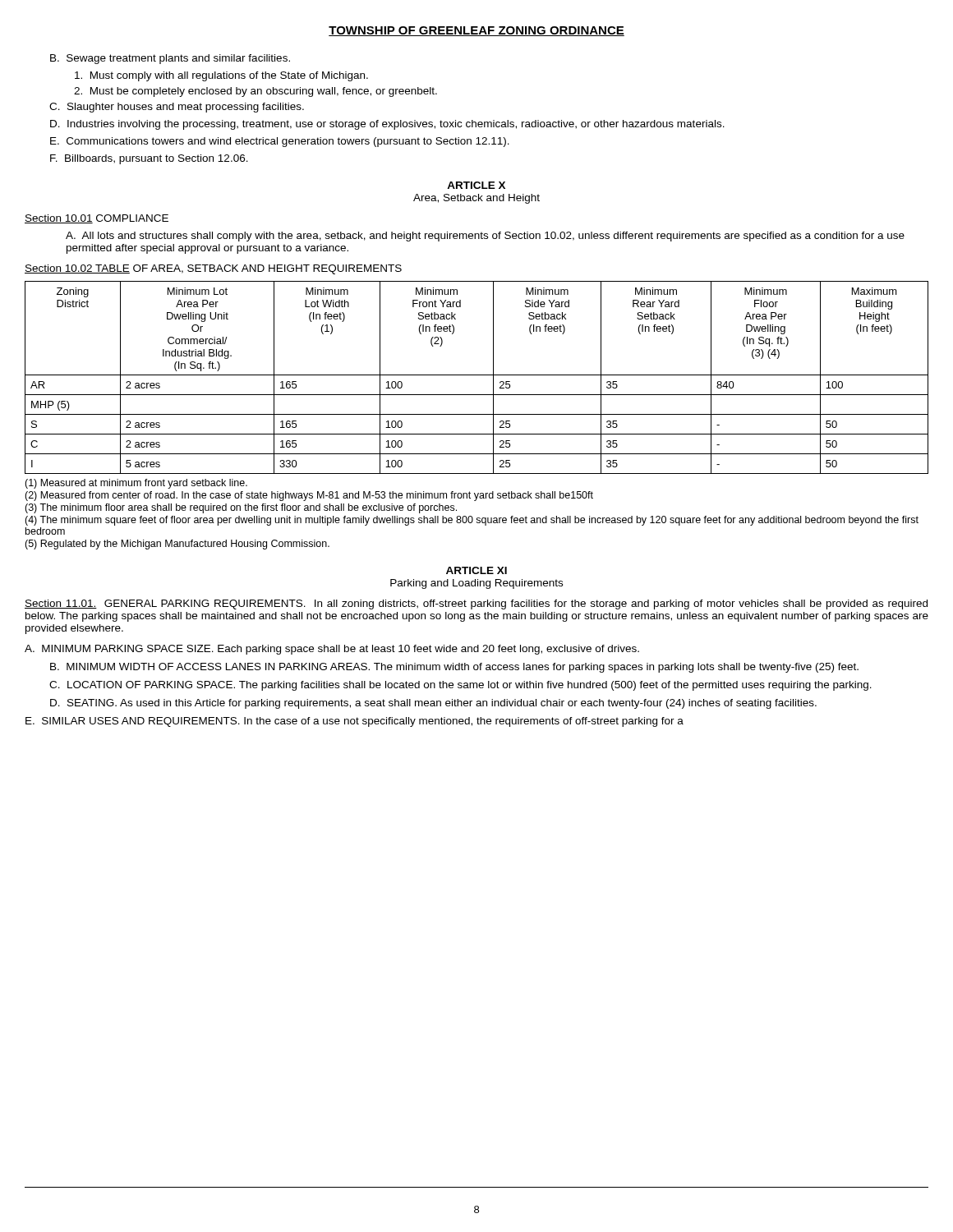Locate the region starting "A. MINIMUM PARKING SPACE SIZE."
The image size is (953, 1232).
[332, 648]
